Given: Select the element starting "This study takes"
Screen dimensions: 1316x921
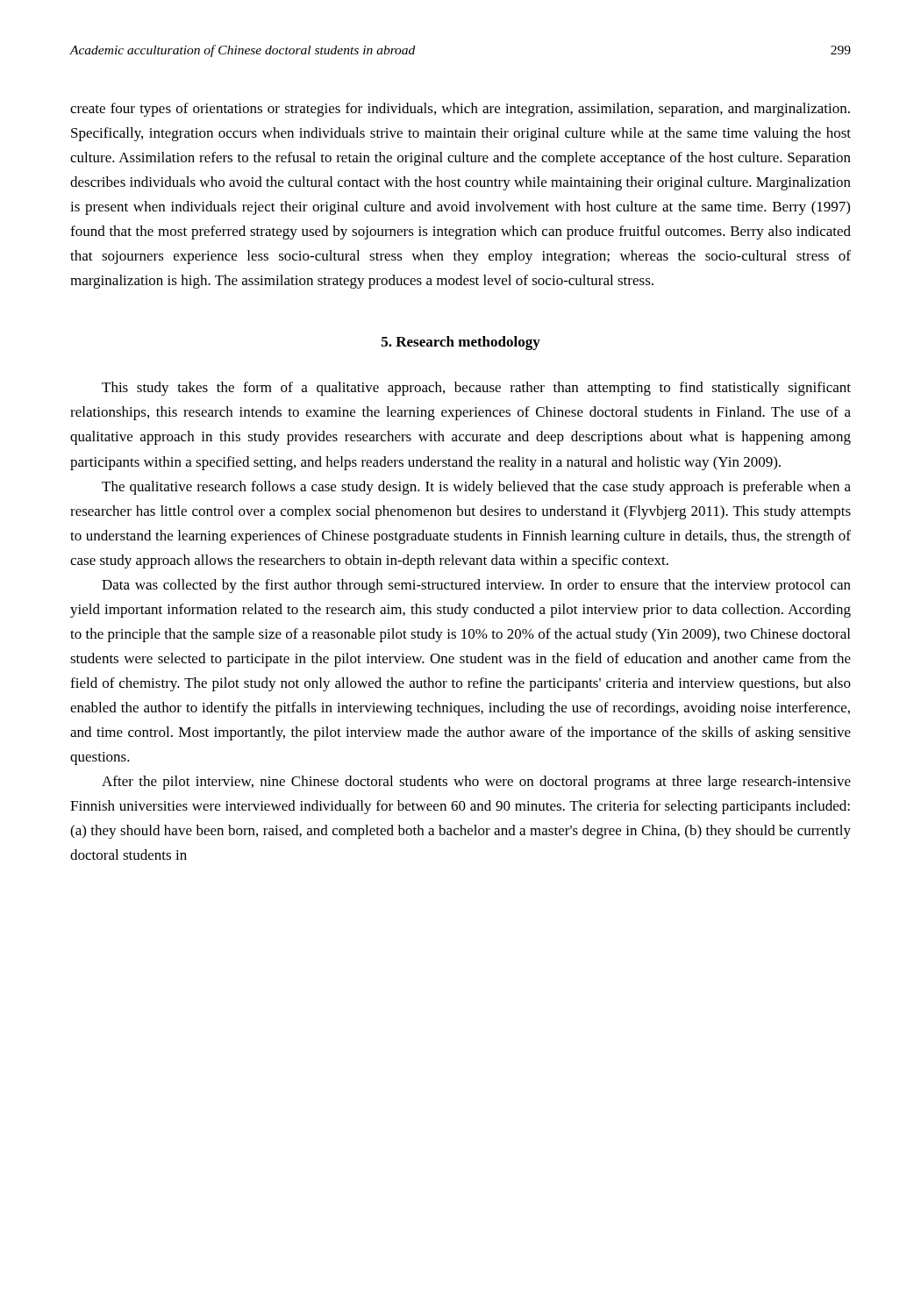Looking at the screenshot, I should pyautogui.click(x=460, y=425).
